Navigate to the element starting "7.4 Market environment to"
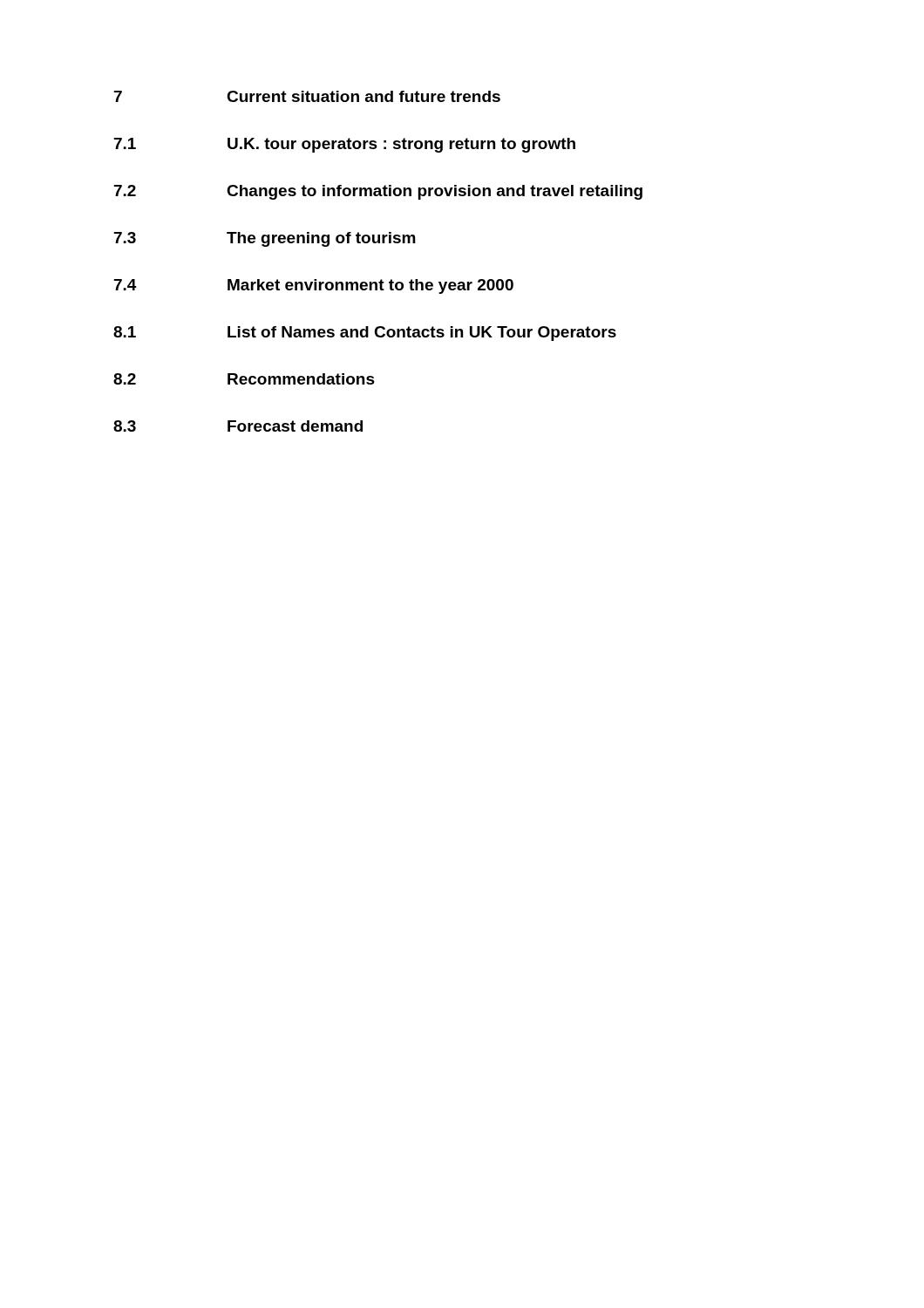Screen dimensions: 1308x924 (314, 285)
